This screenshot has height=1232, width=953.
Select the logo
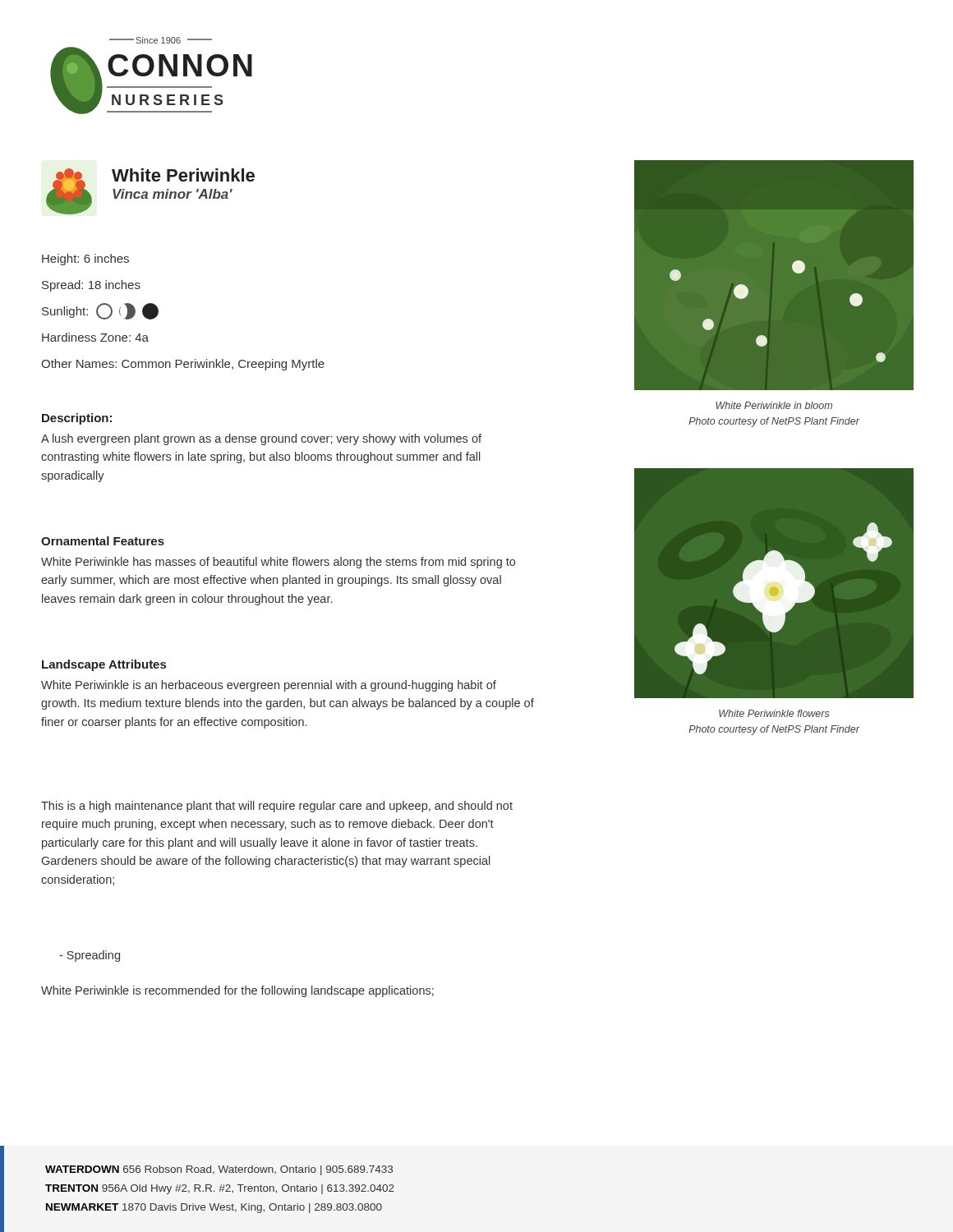pyautogui.click(x=160, y=78)
